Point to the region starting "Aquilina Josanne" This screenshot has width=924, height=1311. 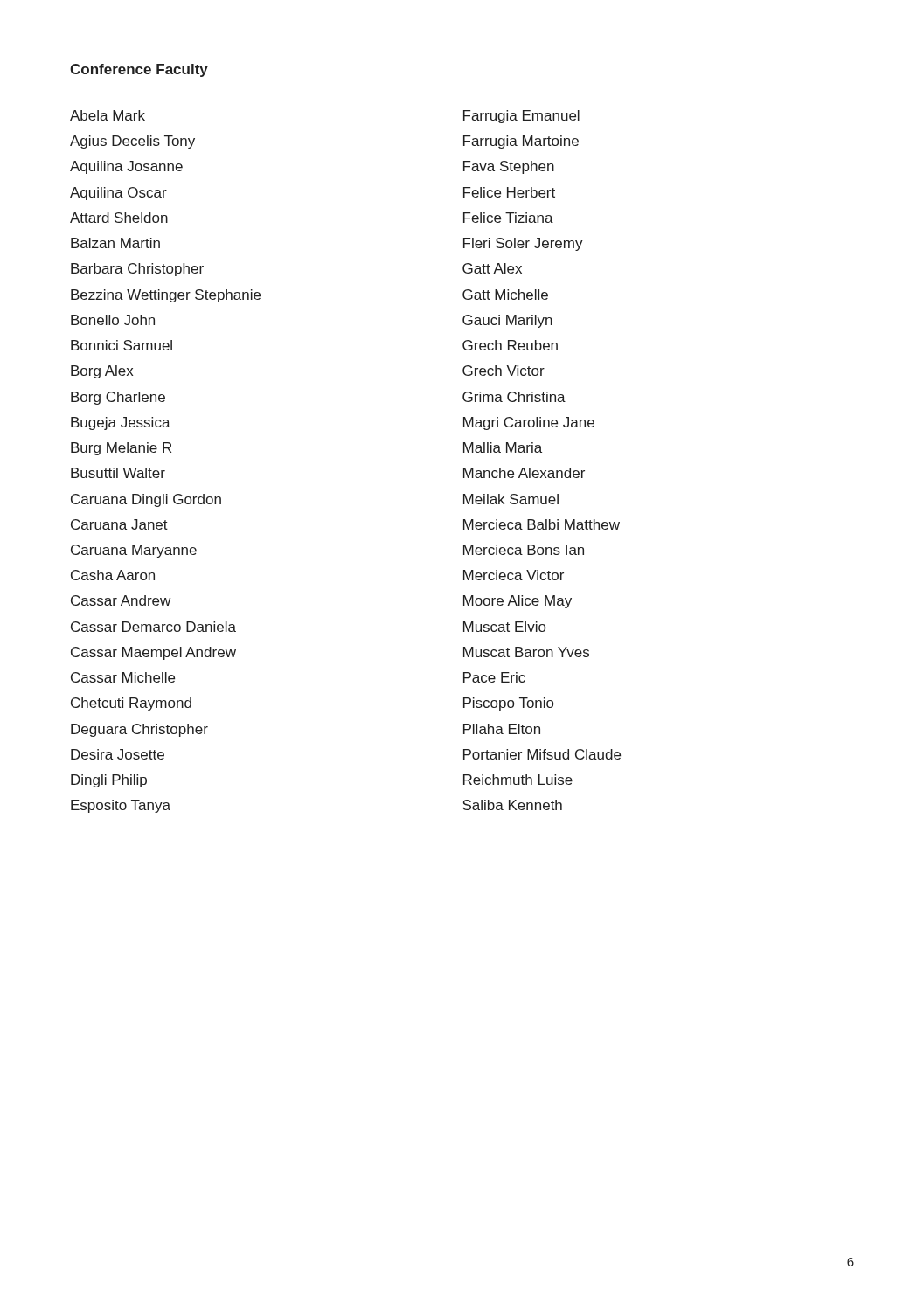127,167
